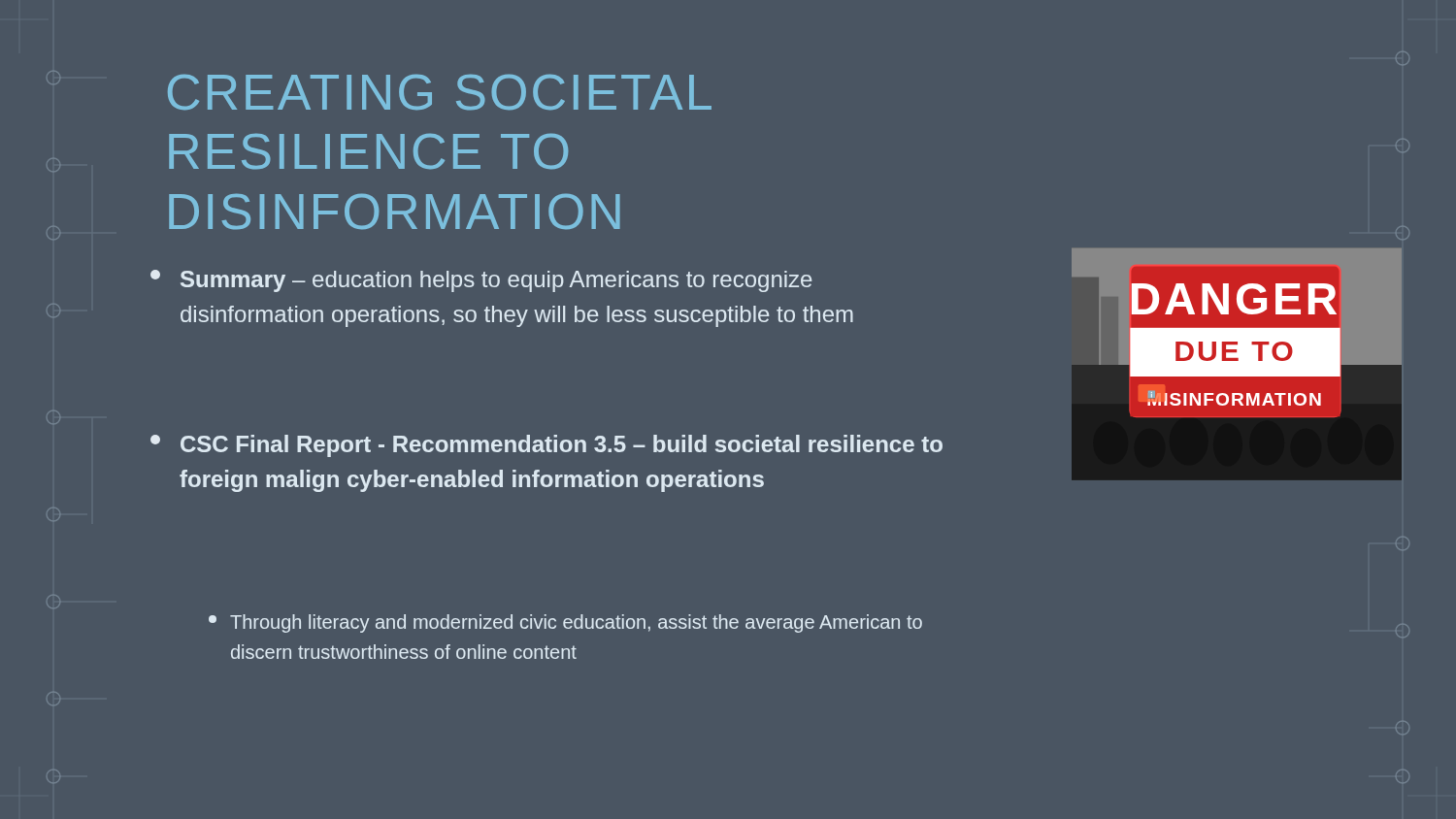Locate the region starting "Through literacy and modernized civic education, assist the"
Viewport: 1456px width, 819px height.
pos(582,638)
